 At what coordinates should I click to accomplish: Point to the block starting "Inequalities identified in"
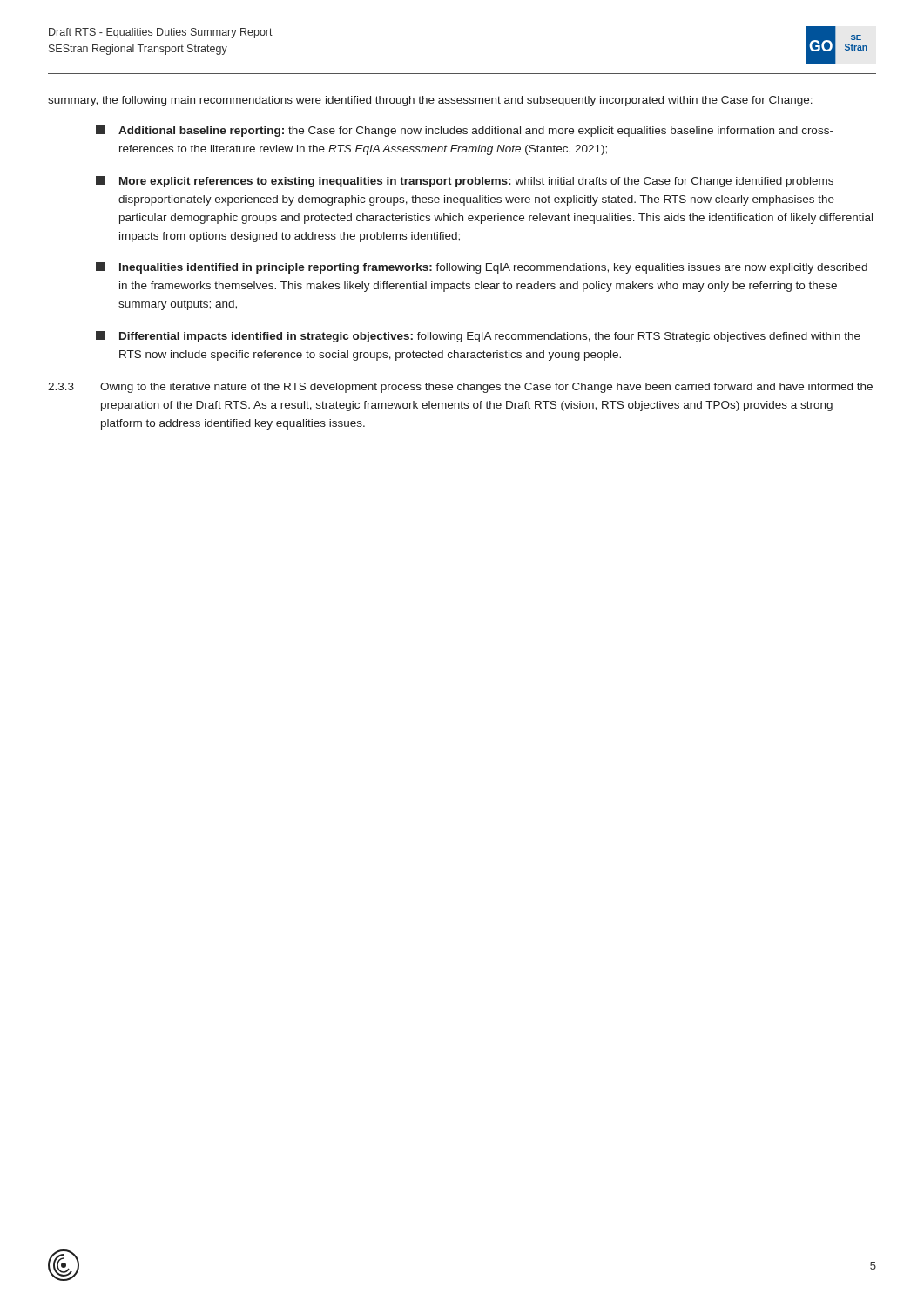point(486,286)
